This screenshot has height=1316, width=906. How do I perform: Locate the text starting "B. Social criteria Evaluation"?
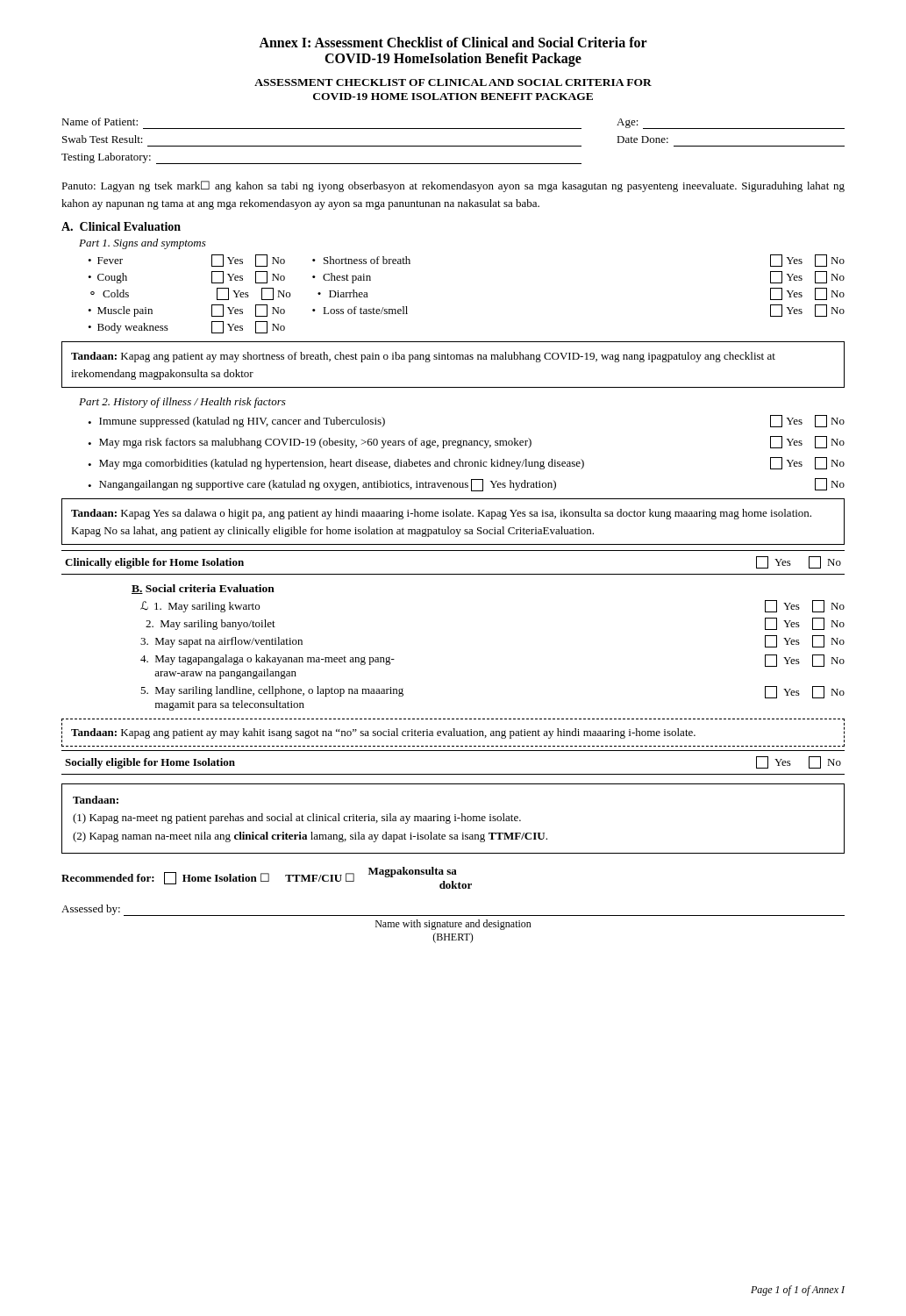203,588
